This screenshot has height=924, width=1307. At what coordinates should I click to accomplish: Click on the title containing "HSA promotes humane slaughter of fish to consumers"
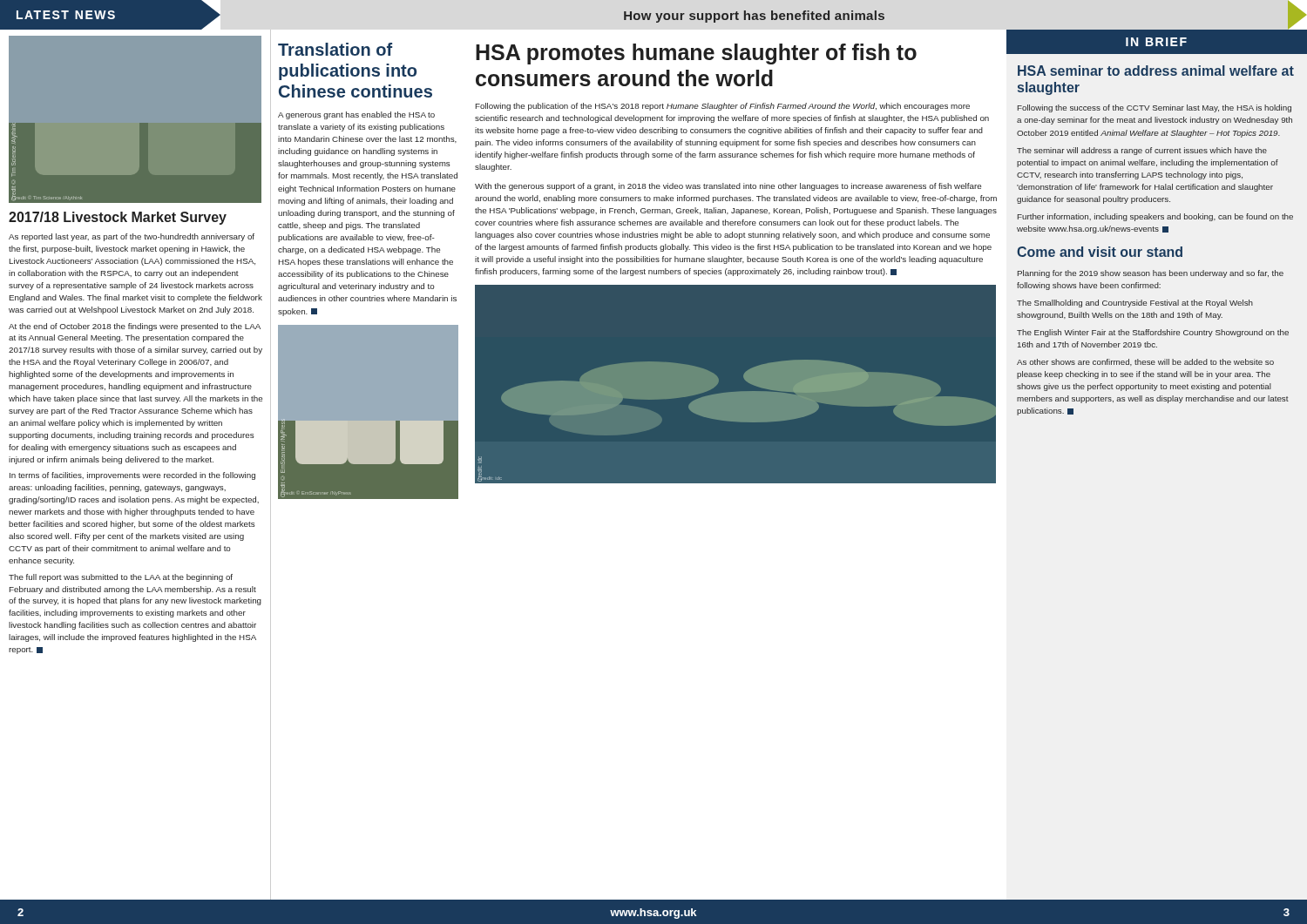[x=696, y=65]
